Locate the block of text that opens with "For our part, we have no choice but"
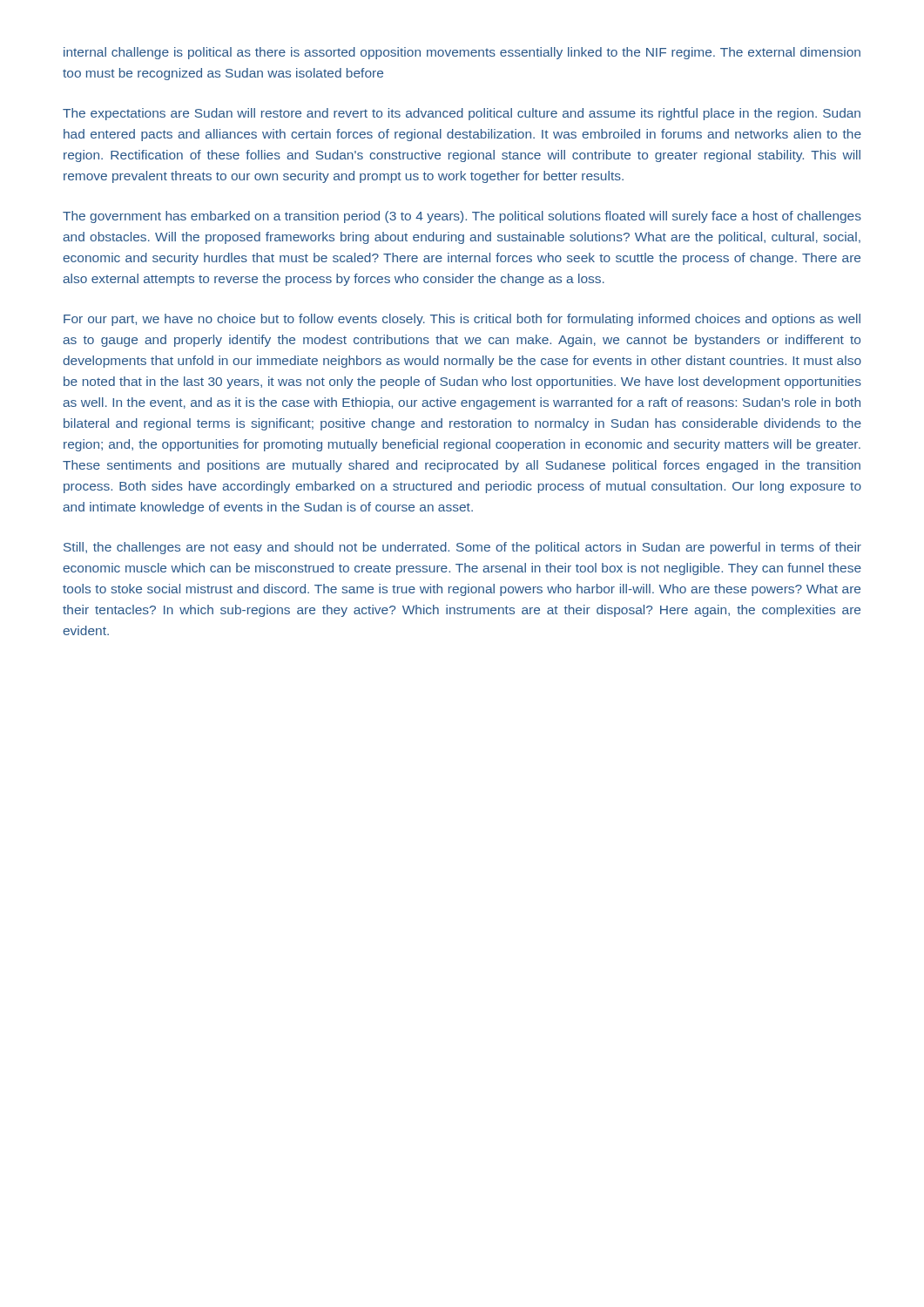Screen dimensions: 1307x924 coord(462,413)
